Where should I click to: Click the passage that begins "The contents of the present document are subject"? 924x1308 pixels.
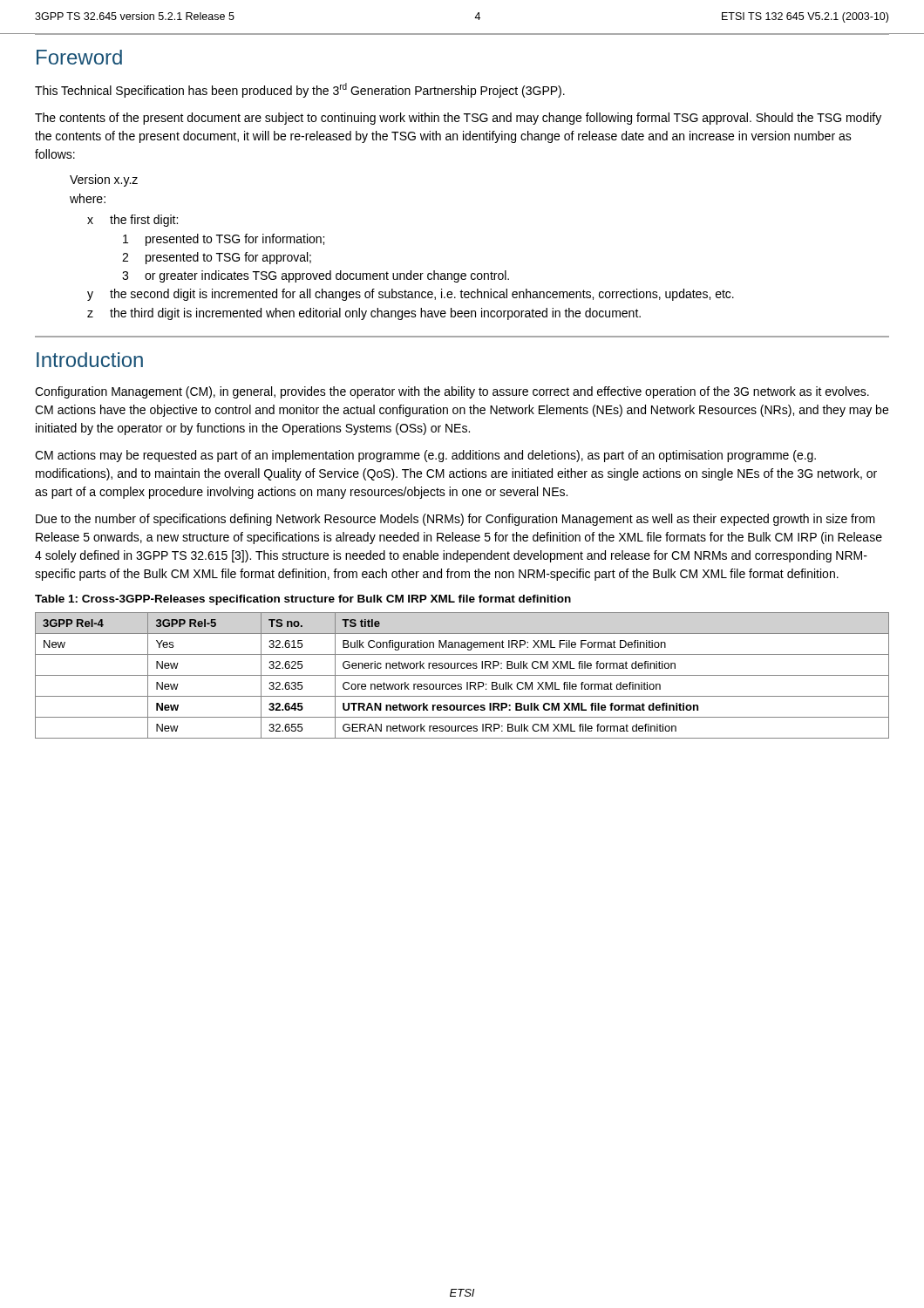462,136
